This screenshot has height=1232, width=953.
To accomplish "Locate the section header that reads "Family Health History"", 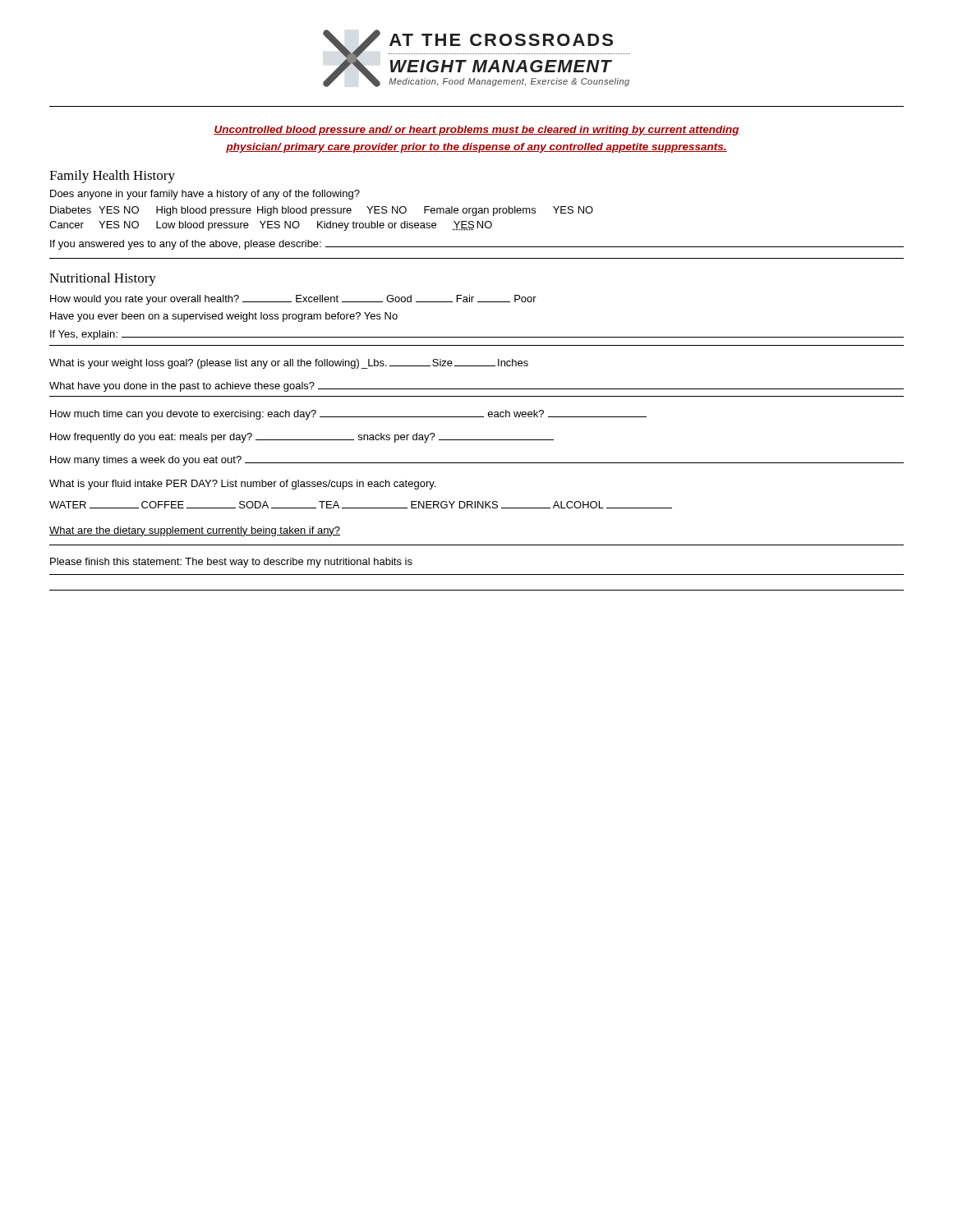I will pyautogui.click(x=112, y=175).
